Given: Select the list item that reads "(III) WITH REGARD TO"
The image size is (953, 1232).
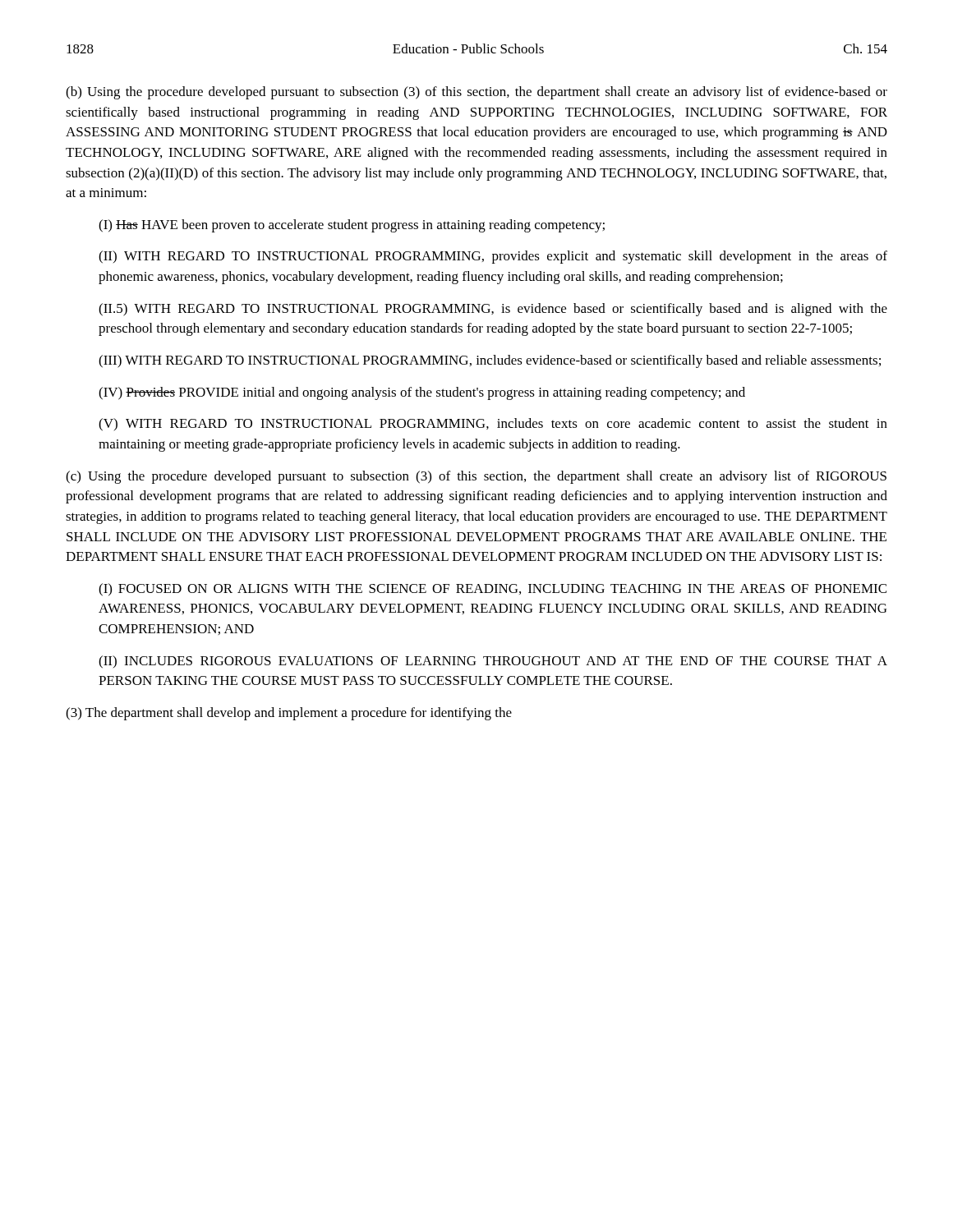Looking at the screenshot, I should pos(493,361).
